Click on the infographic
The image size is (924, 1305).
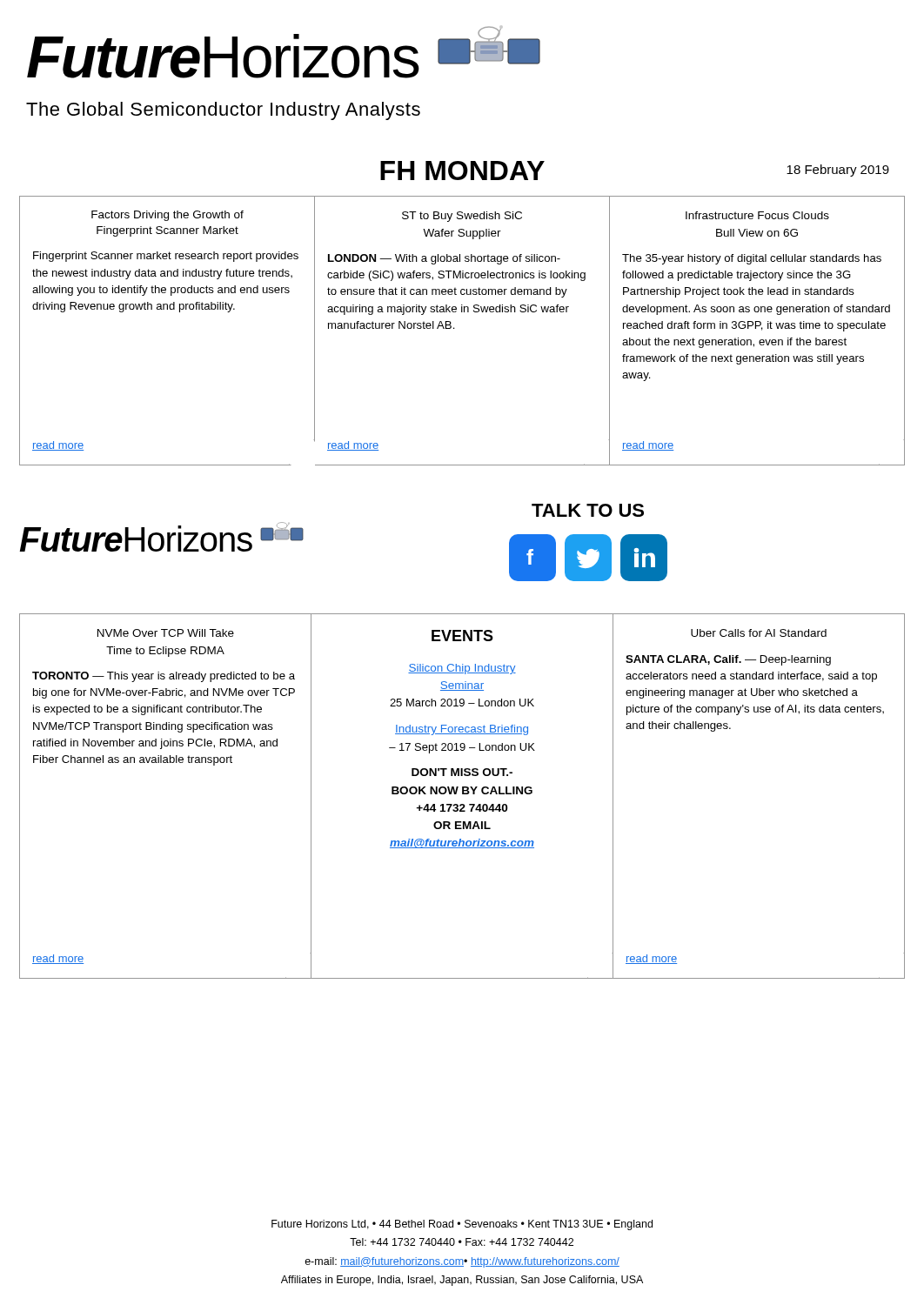588,557
